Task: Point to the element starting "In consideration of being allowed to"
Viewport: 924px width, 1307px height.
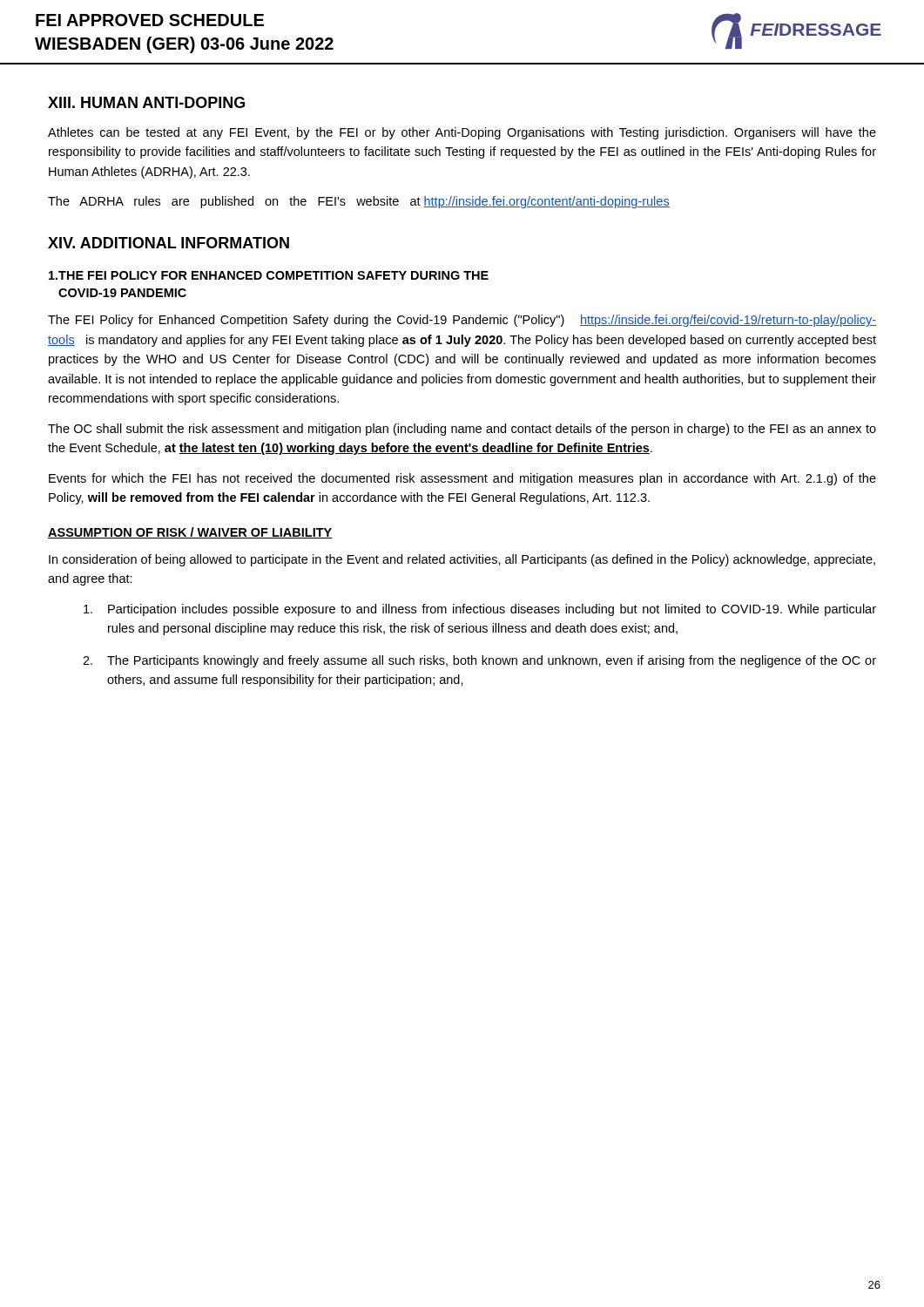Action: tap(462, 569)
